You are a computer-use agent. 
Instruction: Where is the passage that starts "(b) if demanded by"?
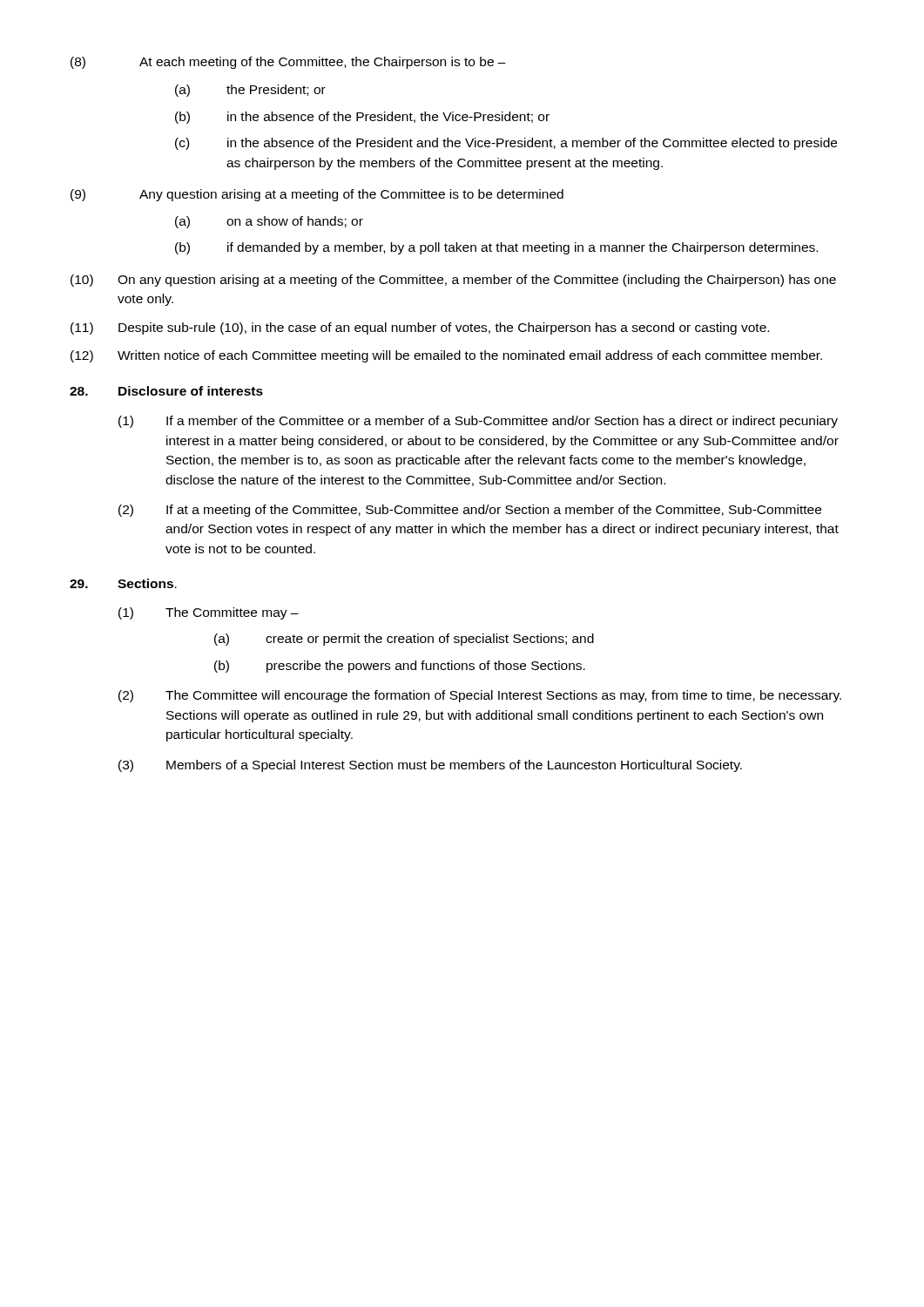(514, 248)
